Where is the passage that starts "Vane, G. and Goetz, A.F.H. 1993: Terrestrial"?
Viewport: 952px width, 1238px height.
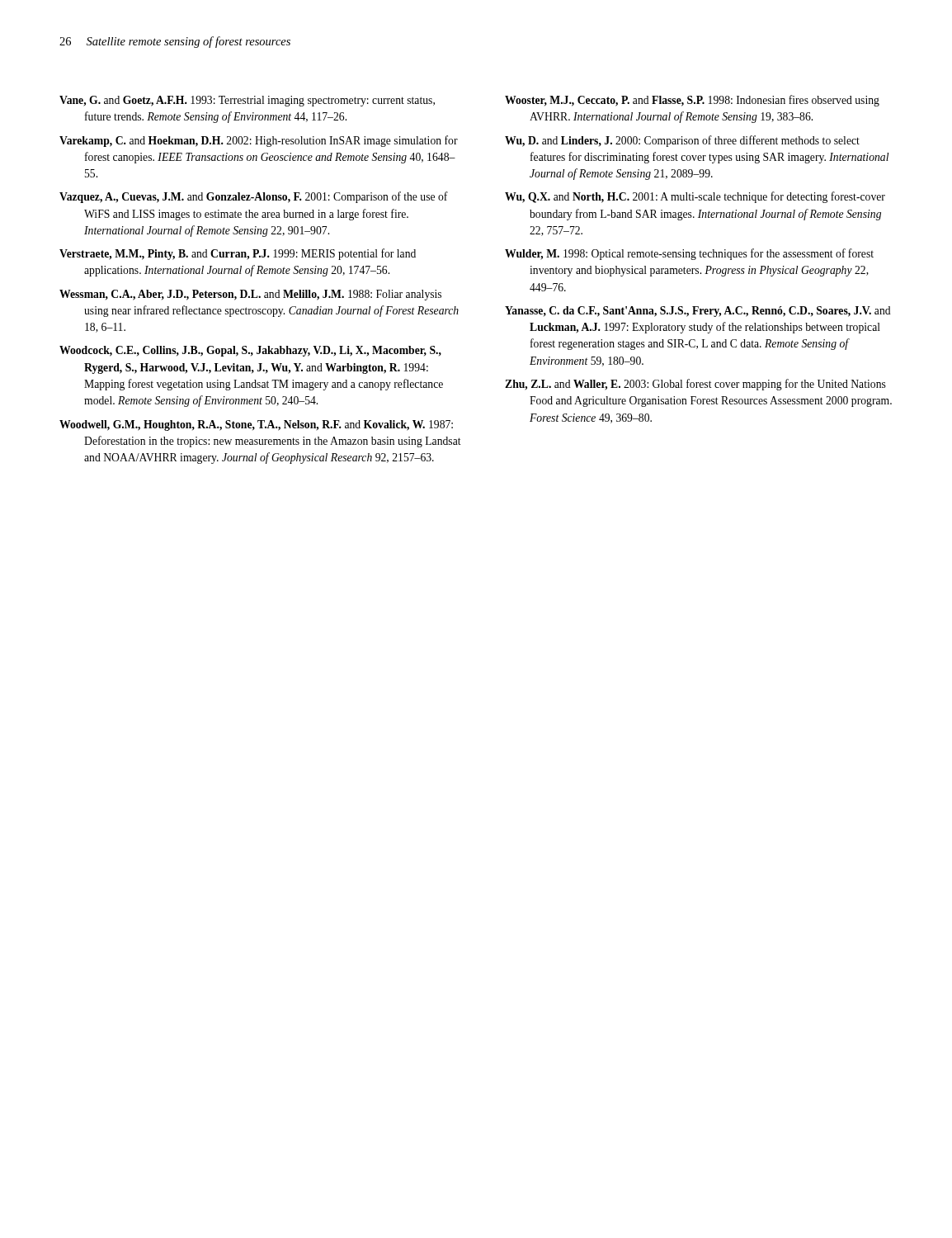(x=247, y=109)
